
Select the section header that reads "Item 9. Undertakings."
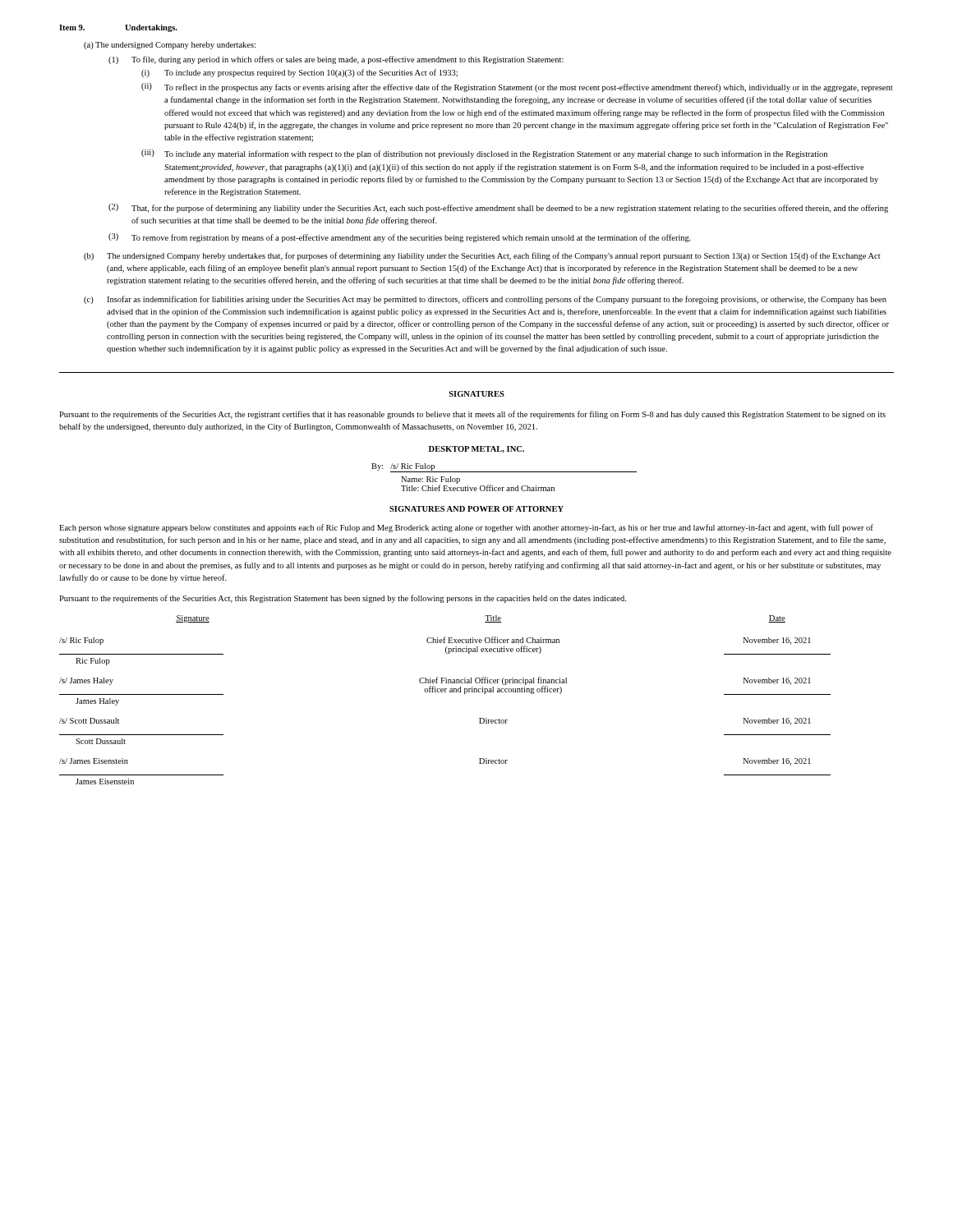(x=118, y=28)
